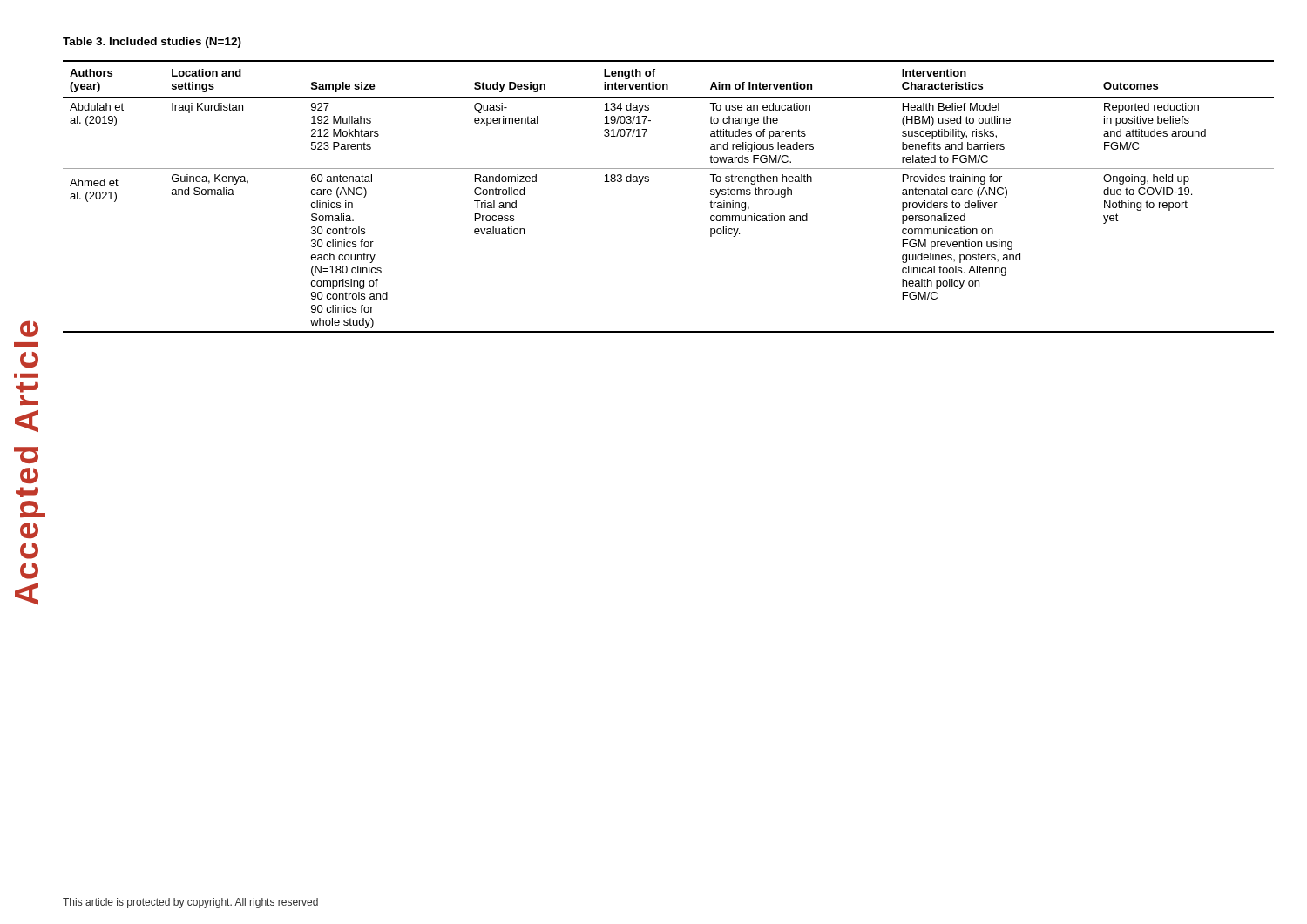Locate the text "Table 3. Included studies (N=12)"
1307x924 pixels.
coord(152,41)
